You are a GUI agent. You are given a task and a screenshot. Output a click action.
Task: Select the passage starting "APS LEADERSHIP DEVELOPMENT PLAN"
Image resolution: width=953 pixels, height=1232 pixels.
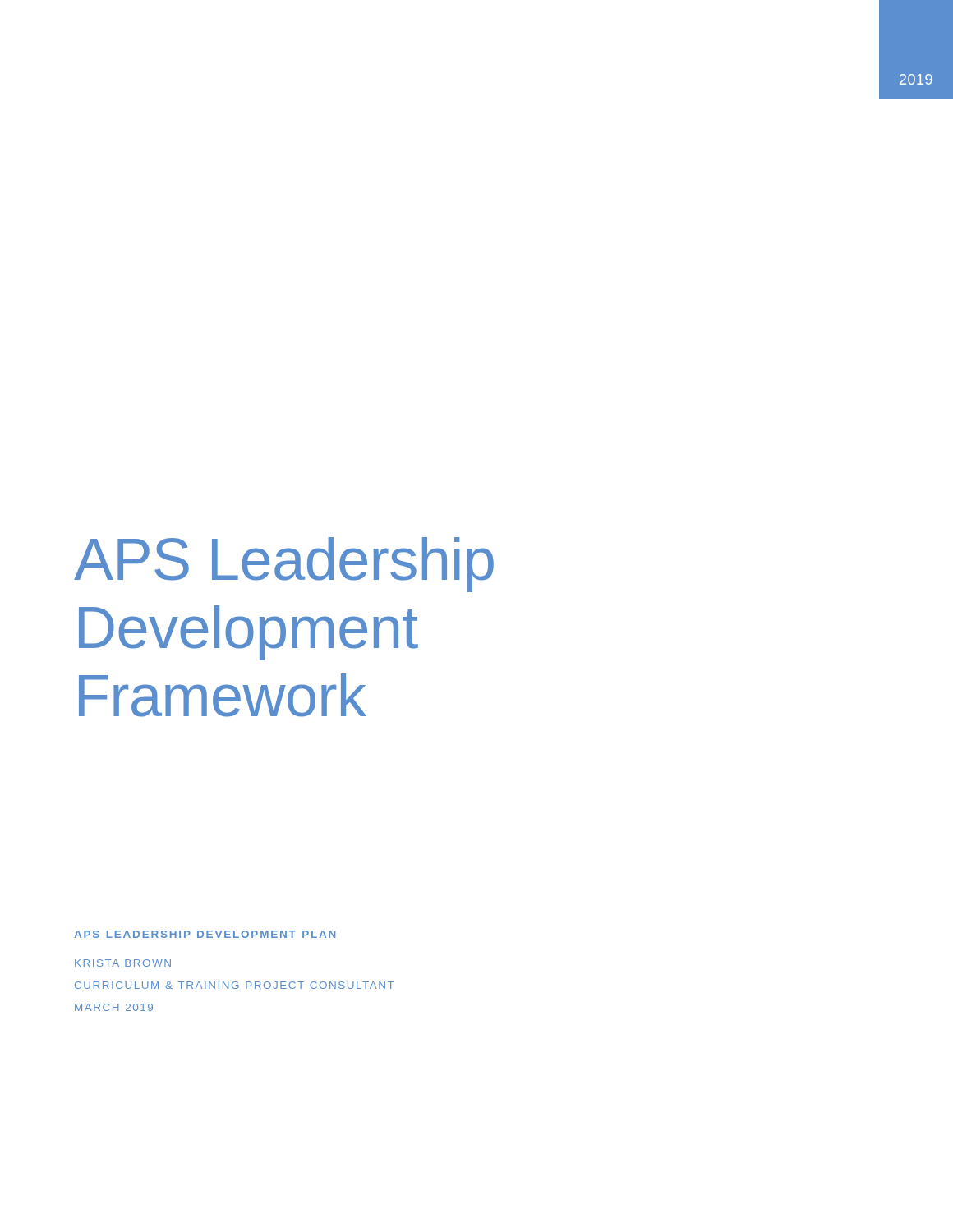(x=206, y=934)
